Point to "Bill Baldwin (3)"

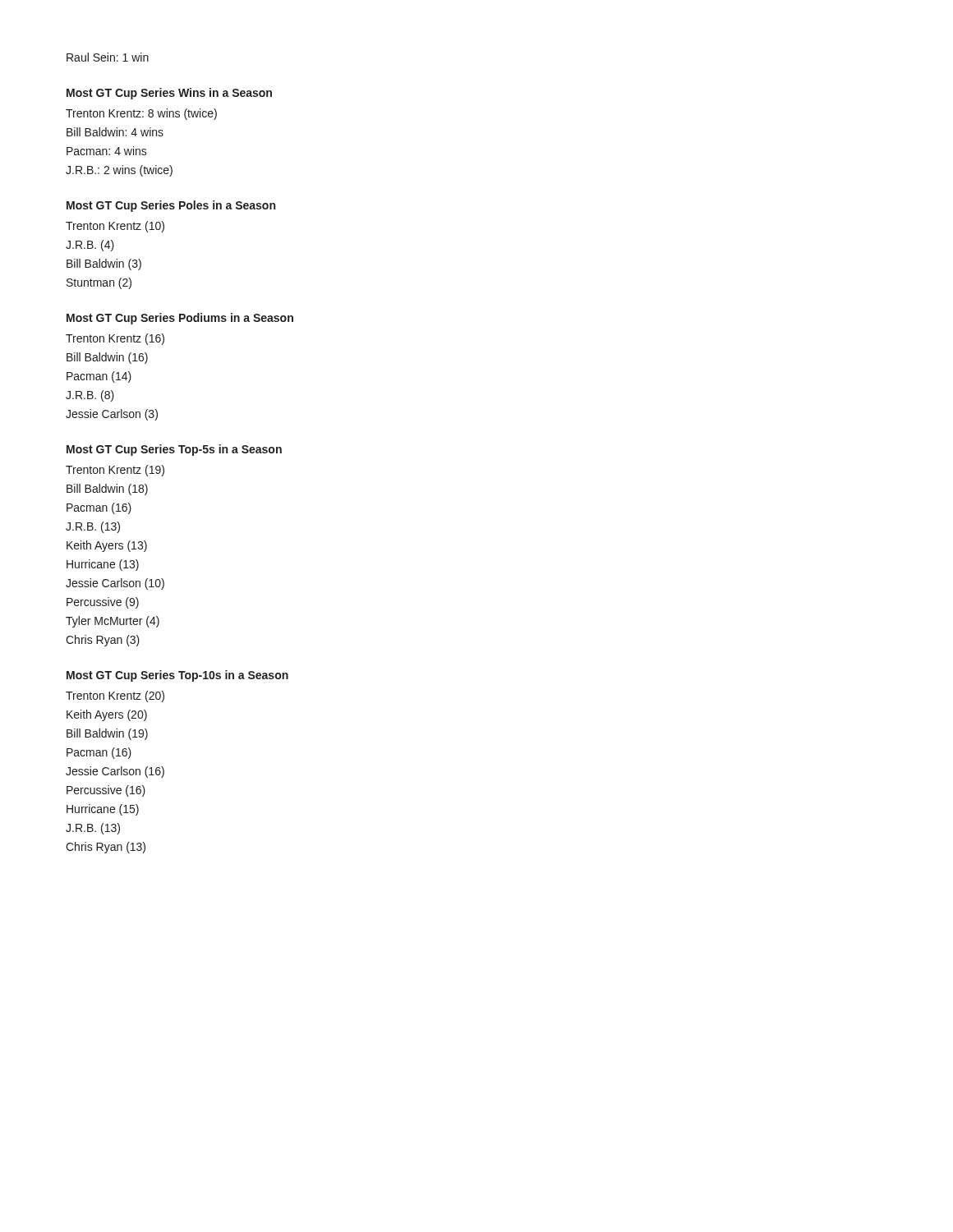[x=104, y=264]
